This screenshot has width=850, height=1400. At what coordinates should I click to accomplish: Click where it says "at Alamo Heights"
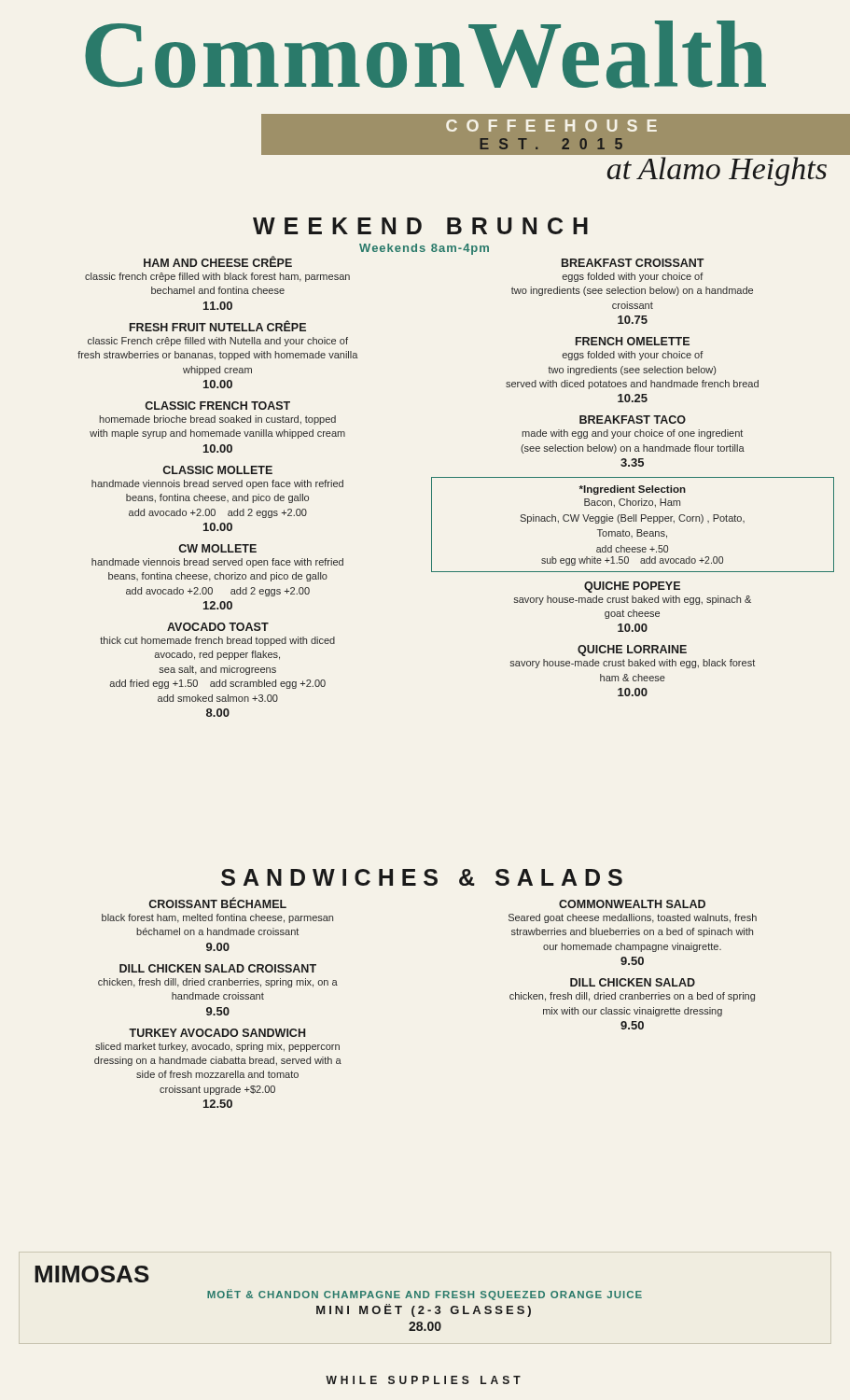pyautogui.click(x=717, y=168)
